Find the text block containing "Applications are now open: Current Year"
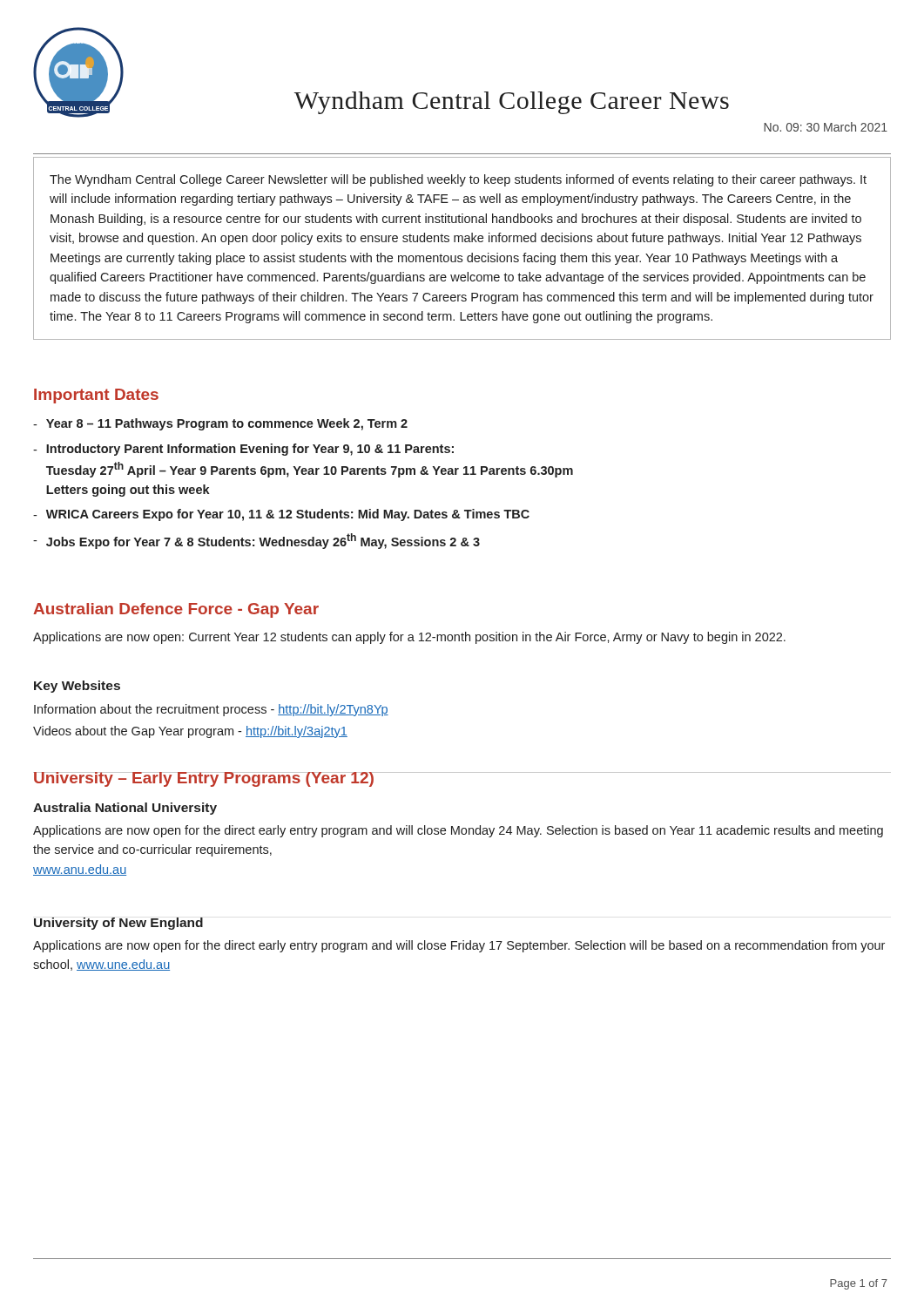Screen dimensions: 1307x924 click(x=410, y=637)
